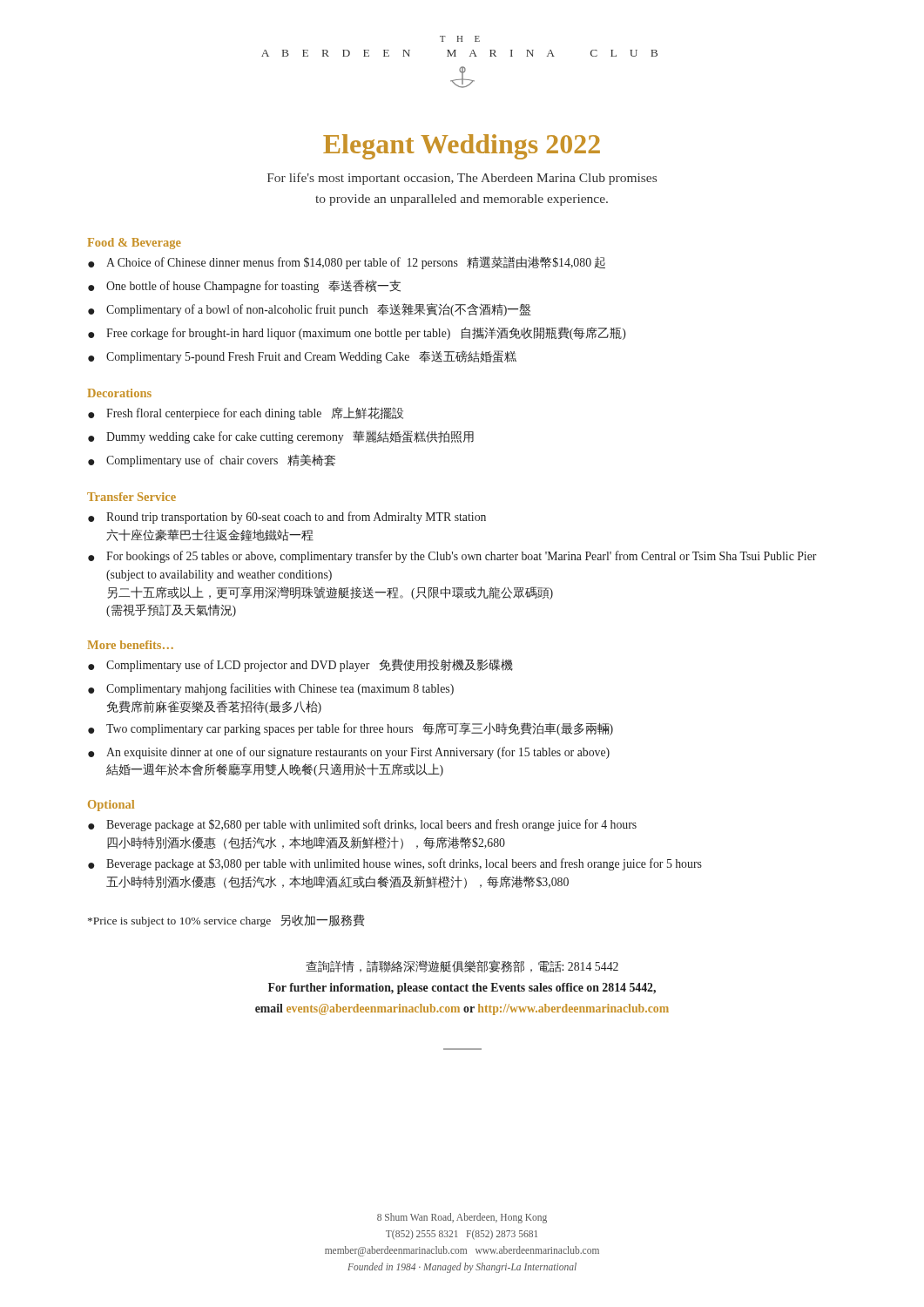
Task: Click where it says "Elegant Weddings 2022"
Action: (x=462, y=144)
